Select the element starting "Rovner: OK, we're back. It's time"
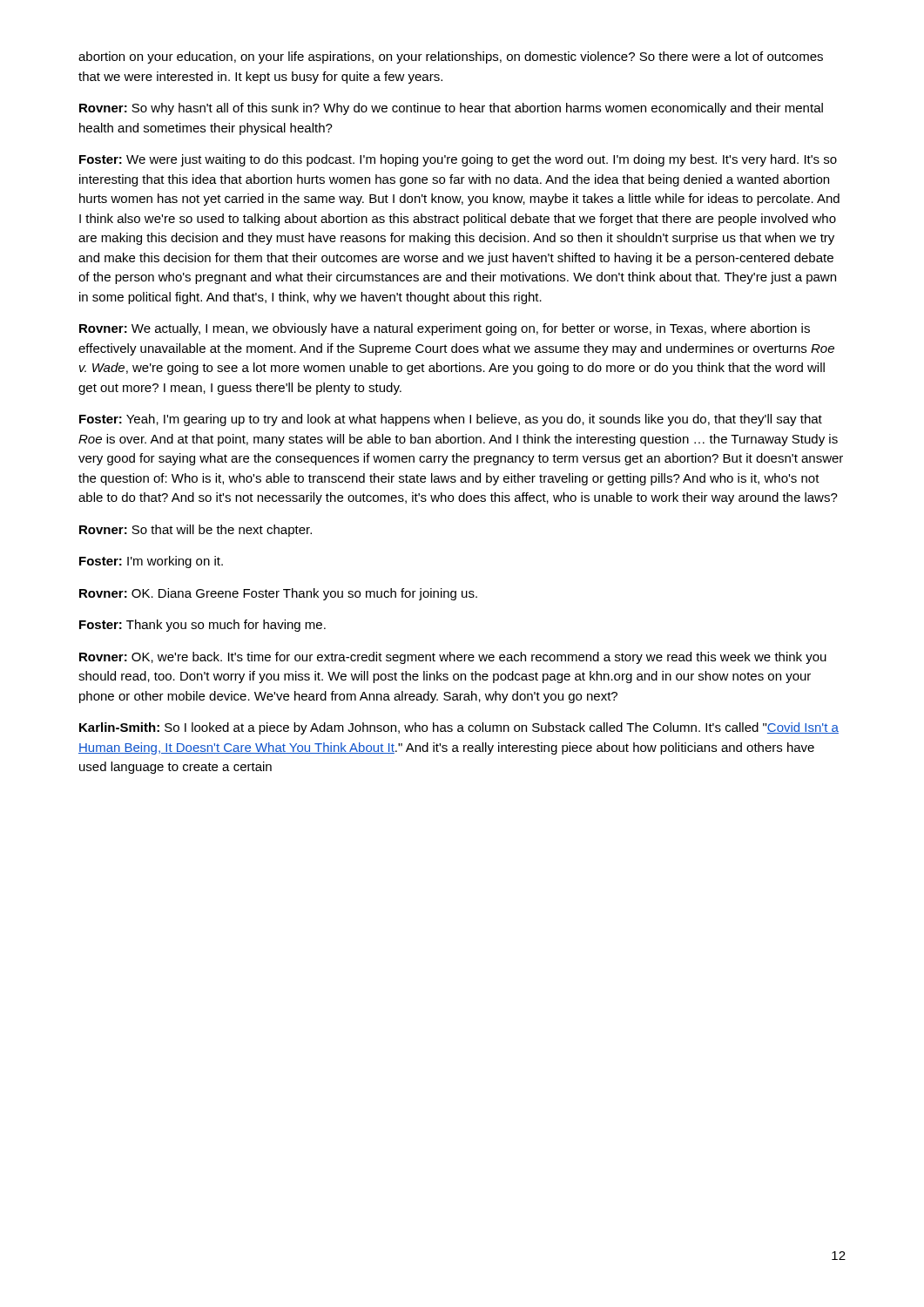 (453, 676)
